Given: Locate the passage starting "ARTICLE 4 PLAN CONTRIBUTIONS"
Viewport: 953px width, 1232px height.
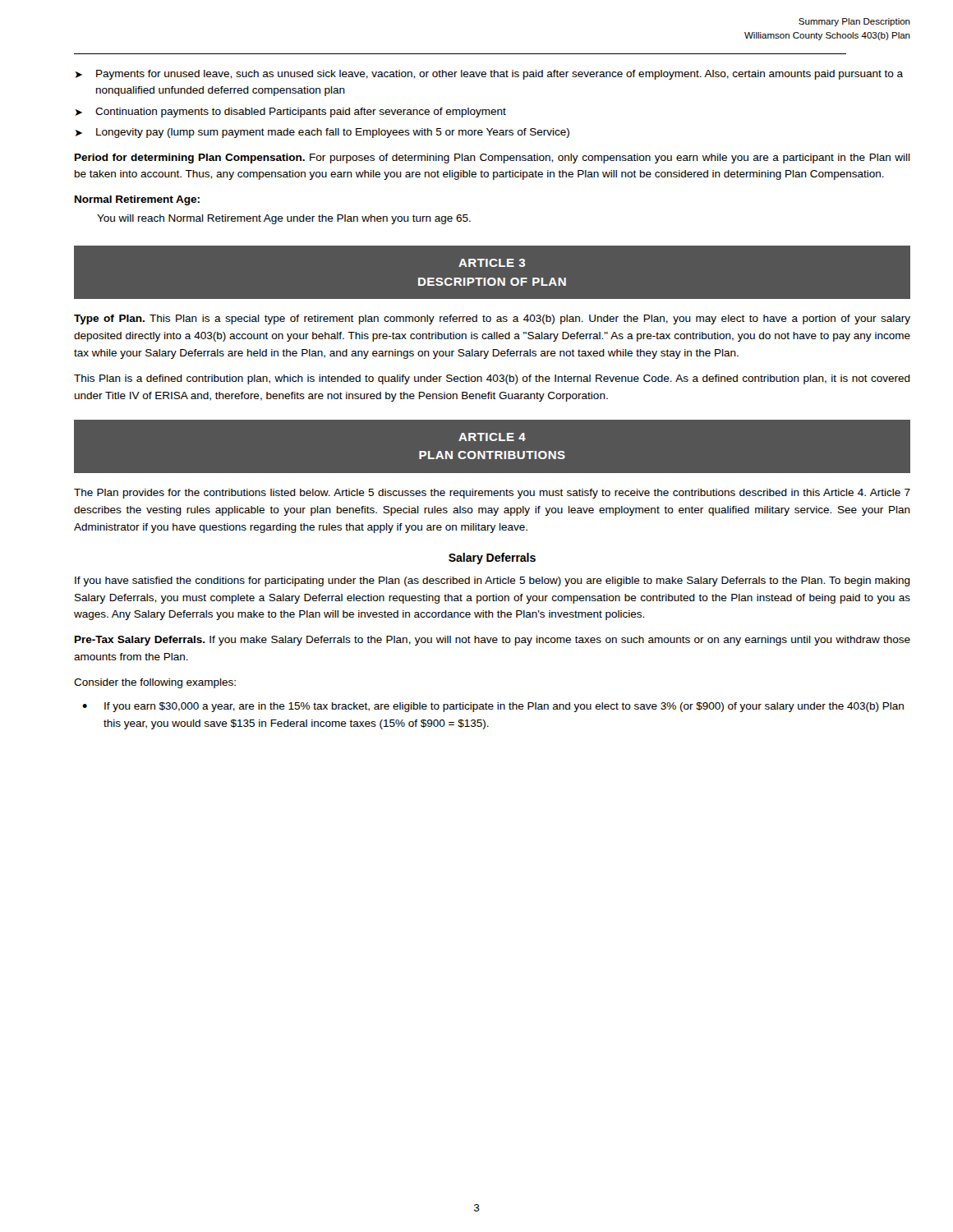Looking at the screenshot, I should 492,446.
